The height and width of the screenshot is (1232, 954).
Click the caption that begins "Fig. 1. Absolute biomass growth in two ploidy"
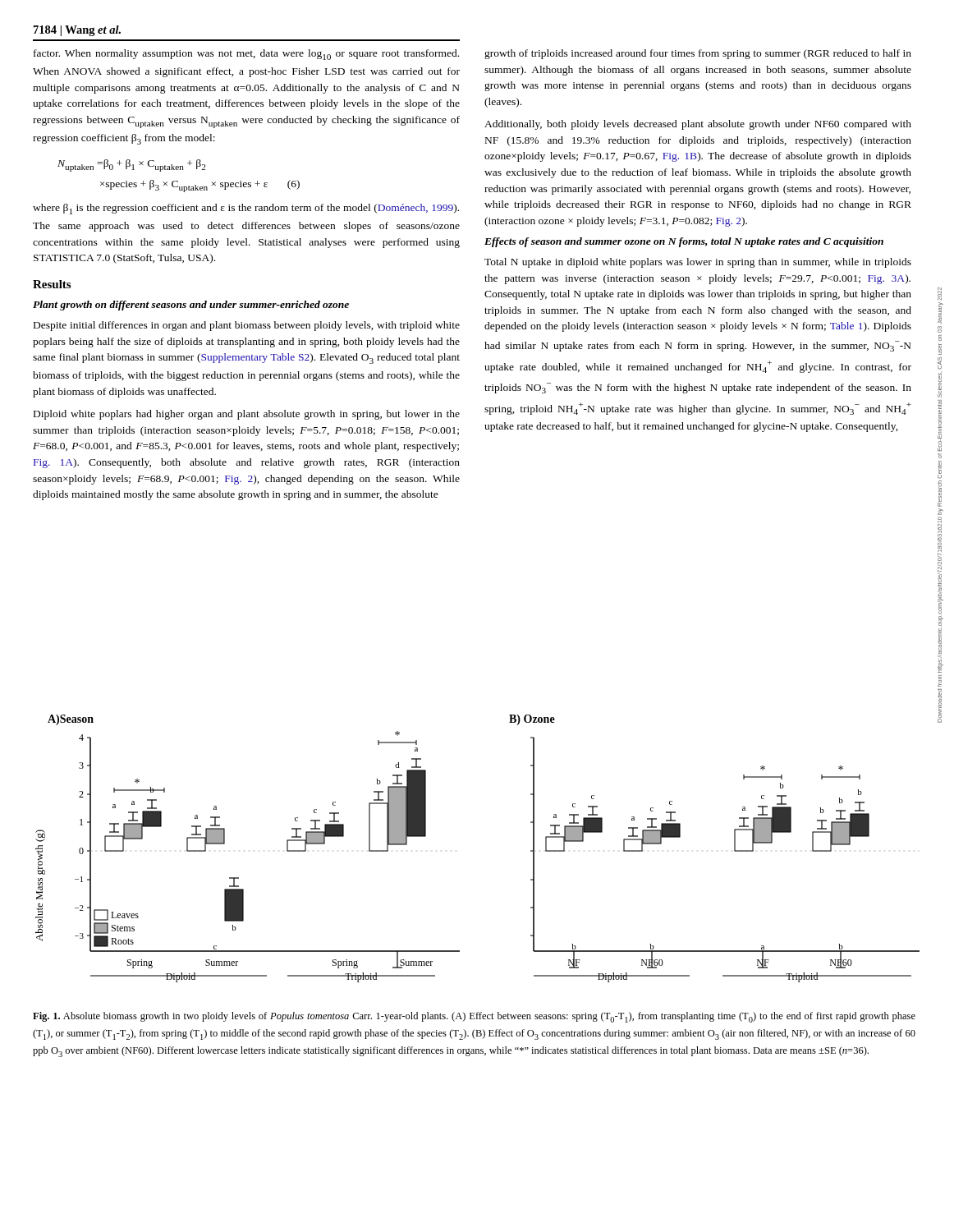tap(474, 1034)
